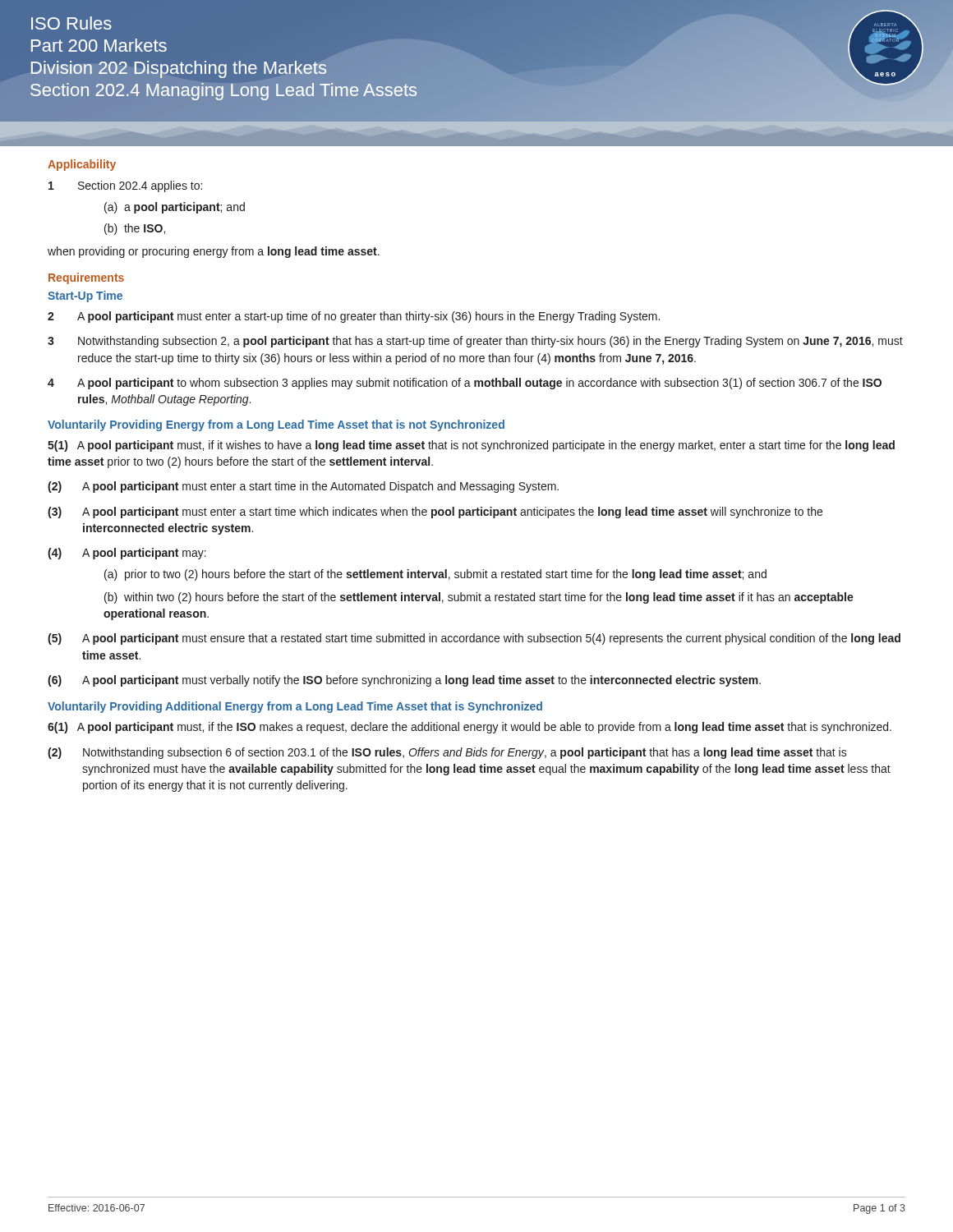The width and height of the screenshot is (953, 1232).
Task: Navigate to the text starting "1 Section 202.4 applies to:"
Action: pos(125,186)
